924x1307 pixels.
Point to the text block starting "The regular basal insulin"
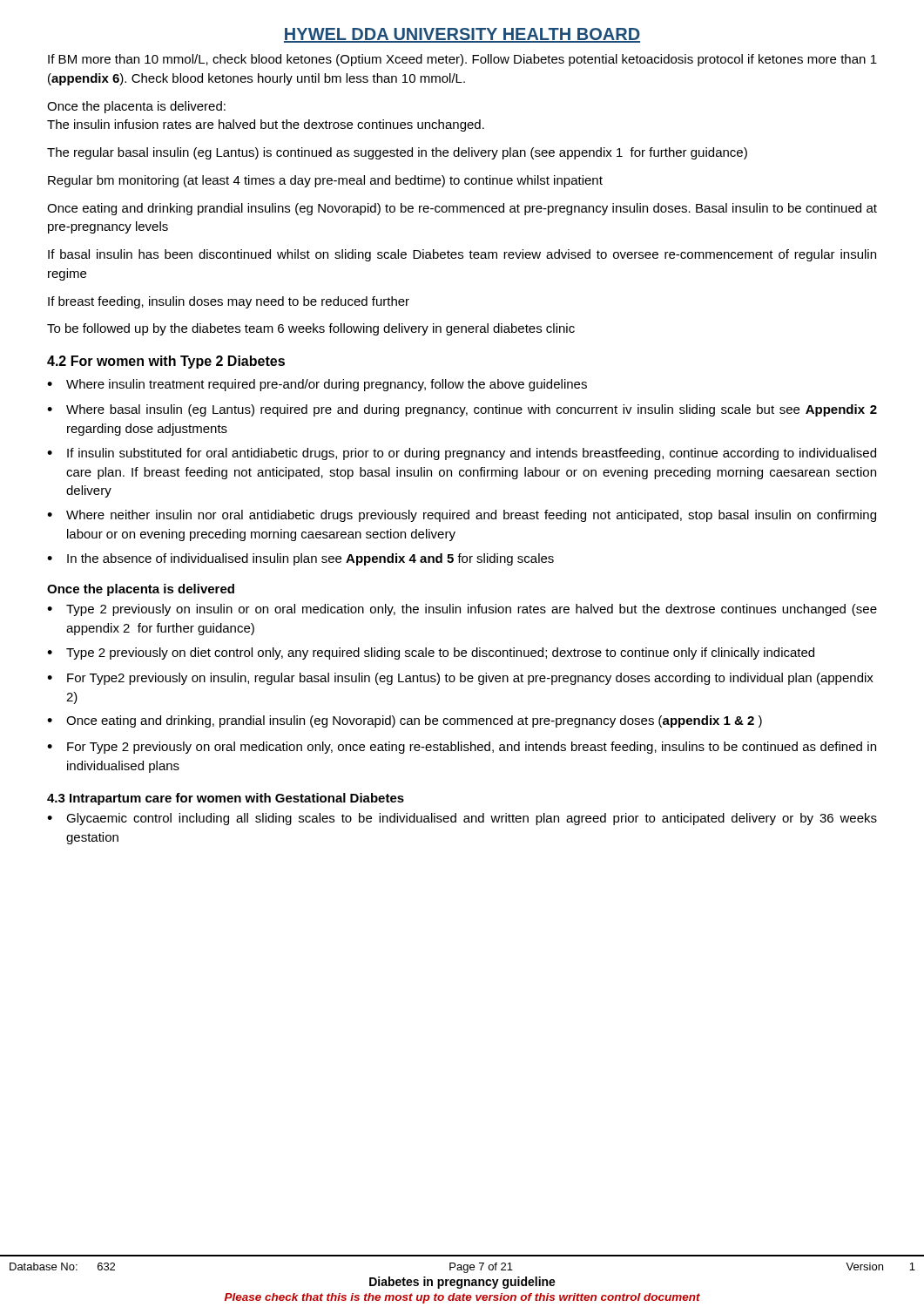(397, 152)
